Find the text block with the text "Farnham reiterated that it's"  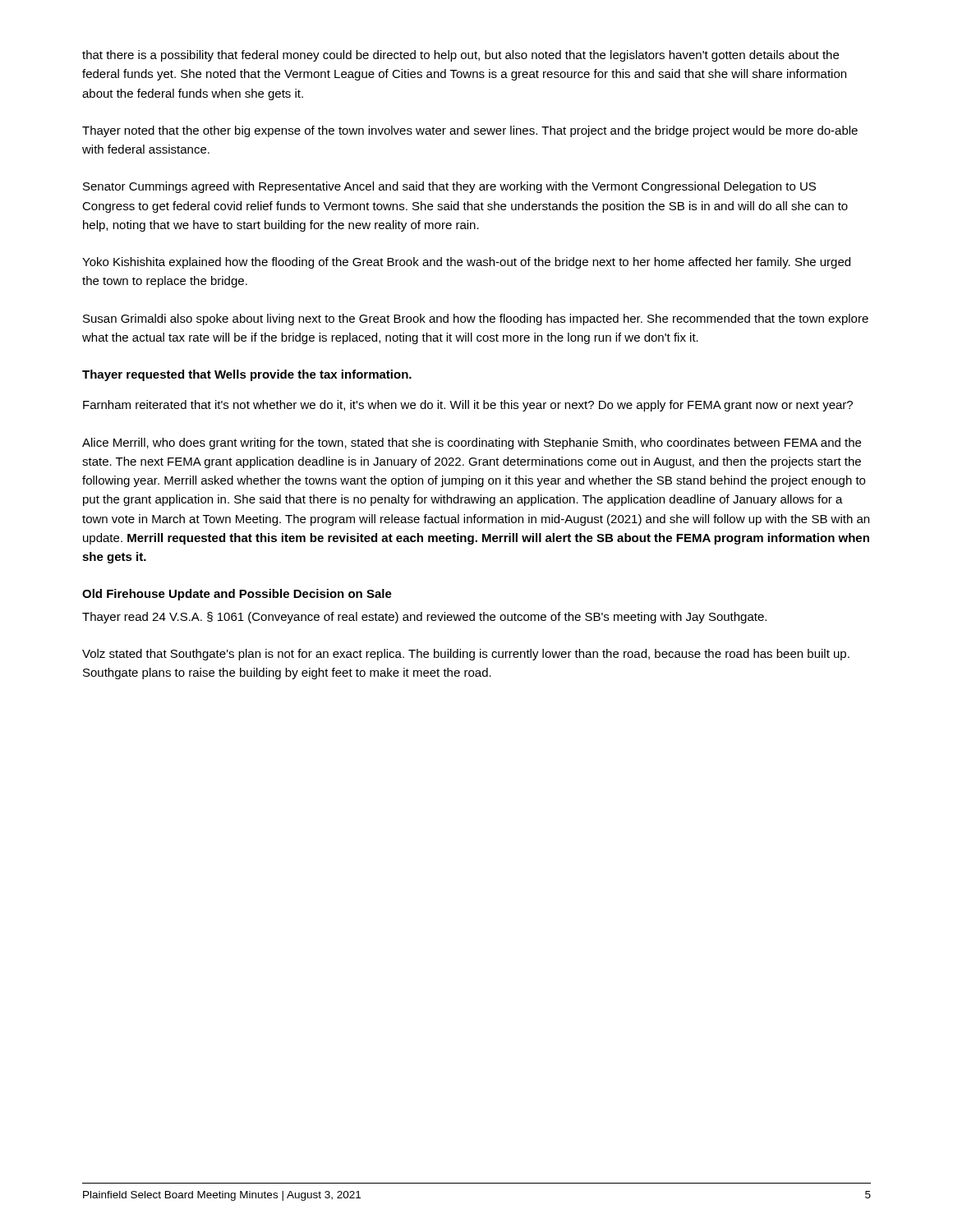click(468, 405)
